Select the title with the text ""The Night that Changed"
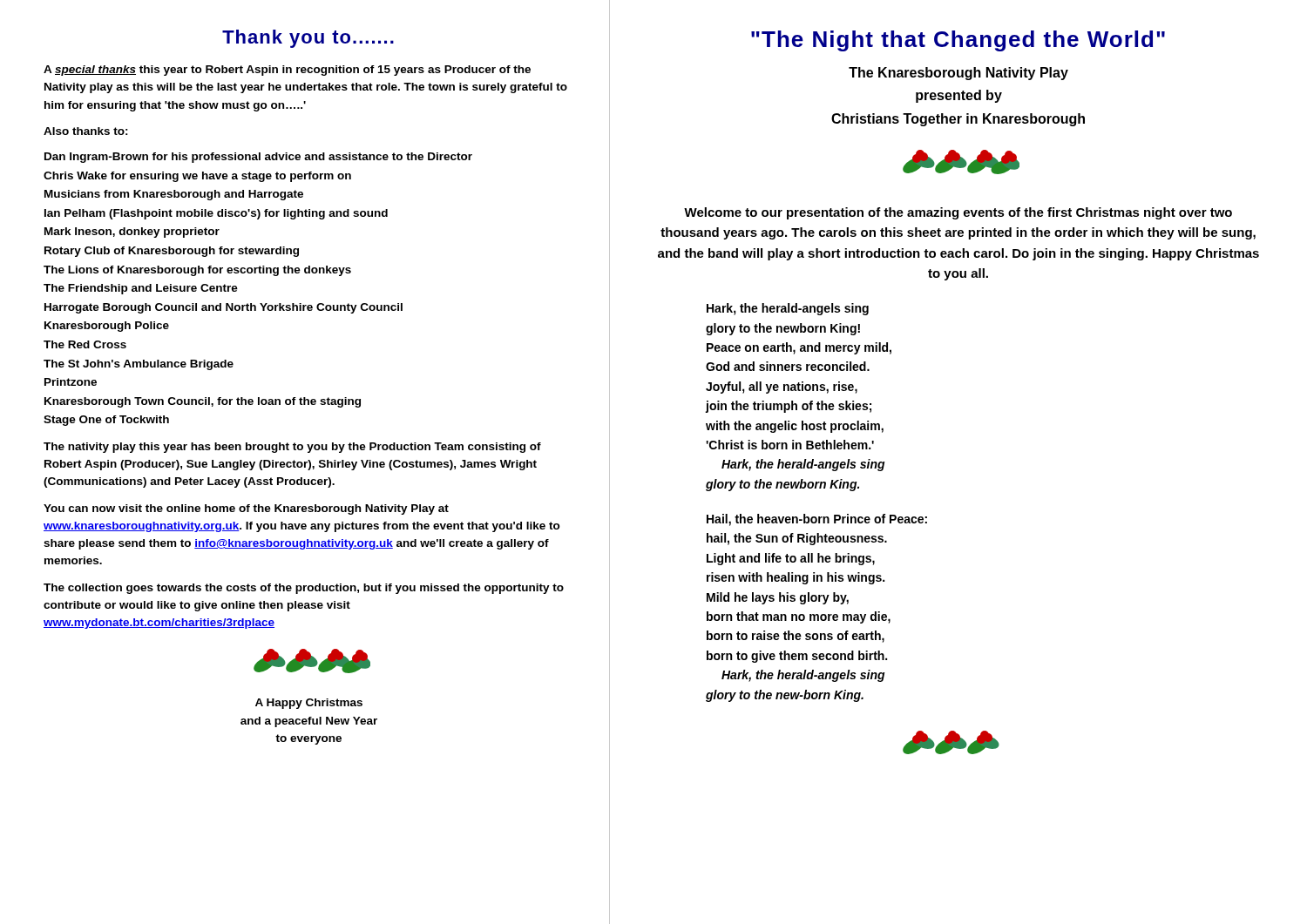Viewport: 1307px width, 924px height. (958, 39)
